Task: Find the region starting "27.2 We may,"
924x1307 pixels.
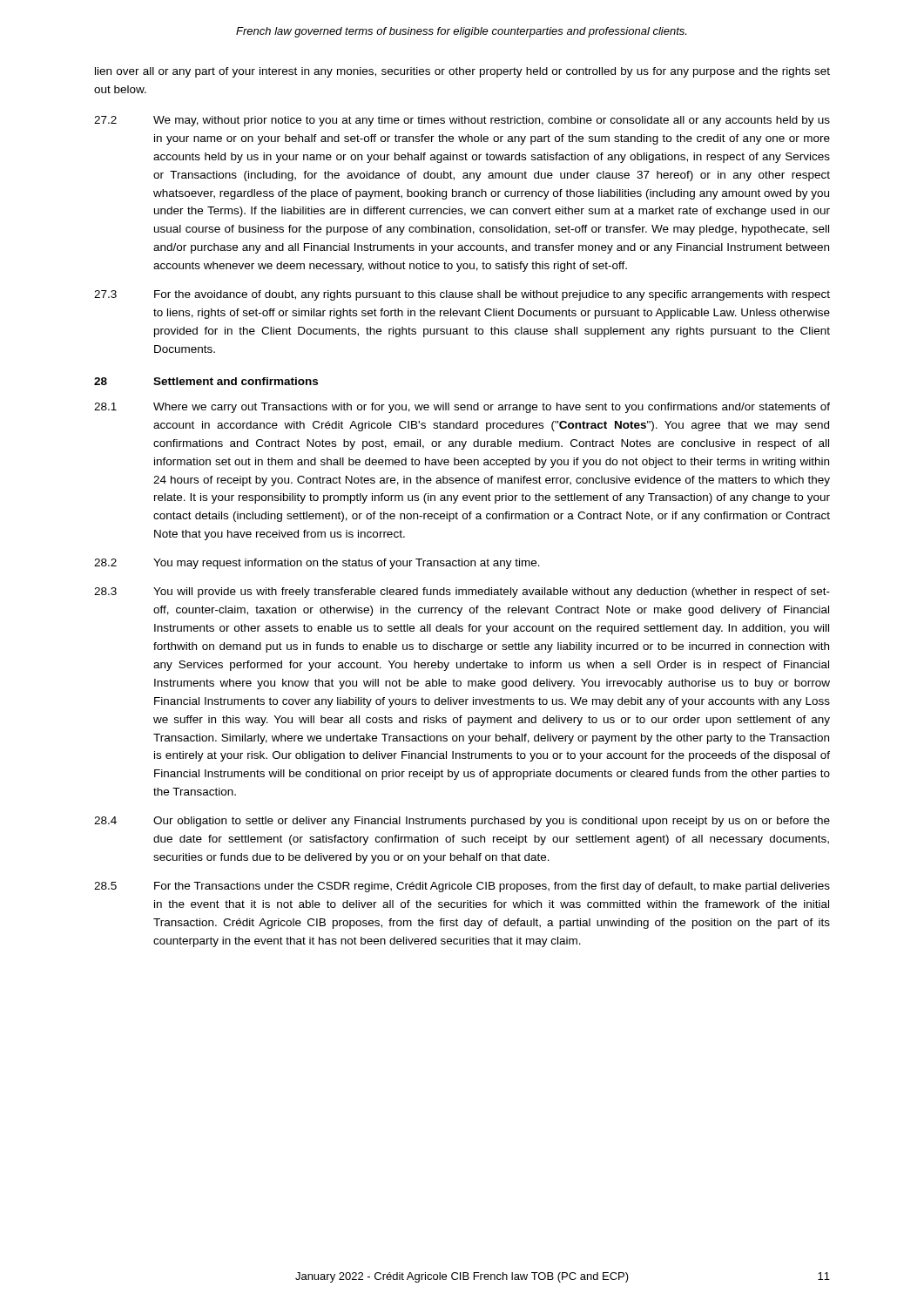Action: (462, 193)
